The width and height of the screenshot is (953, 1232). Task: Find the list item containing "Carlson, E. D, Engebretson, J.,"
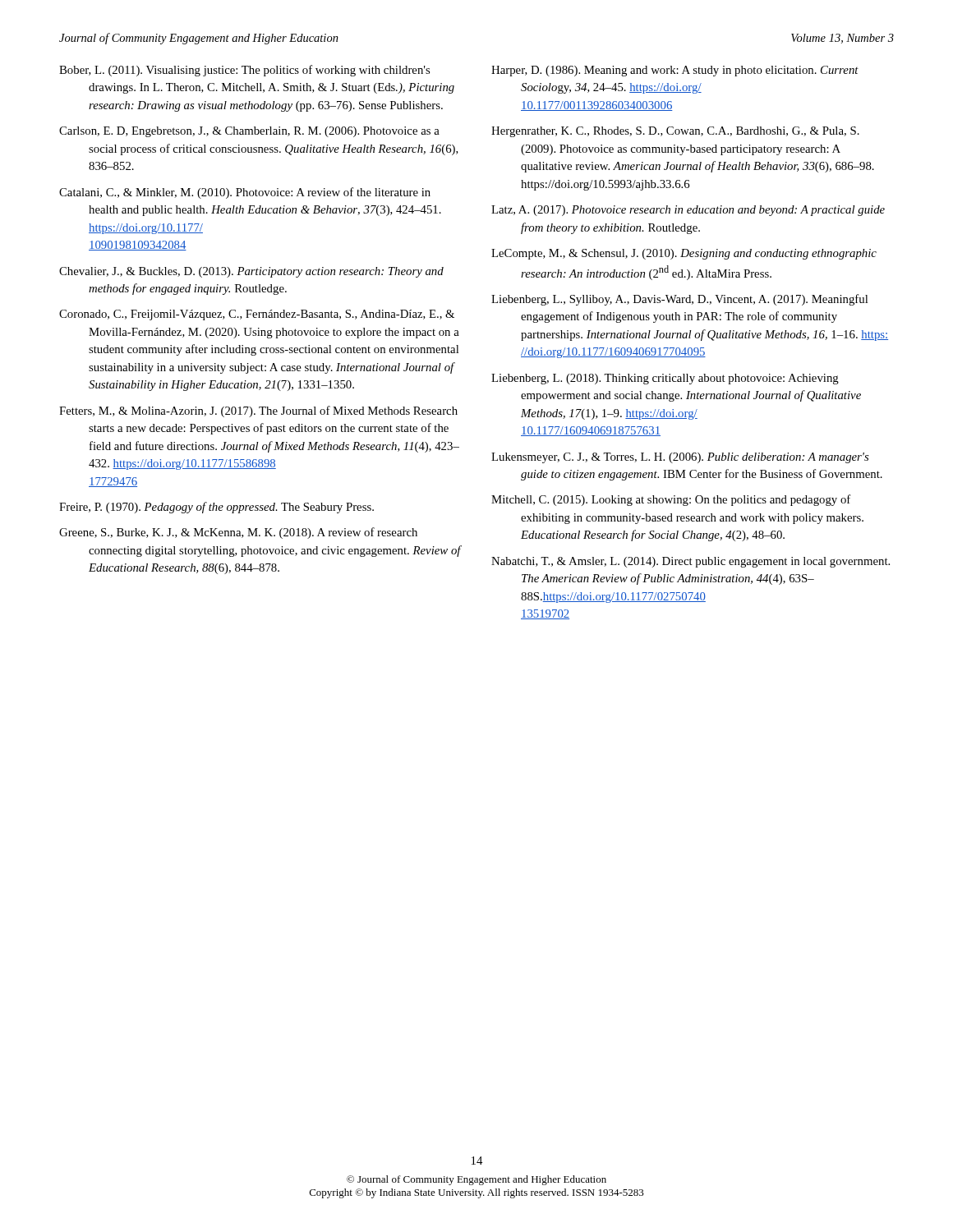[259, 149]
